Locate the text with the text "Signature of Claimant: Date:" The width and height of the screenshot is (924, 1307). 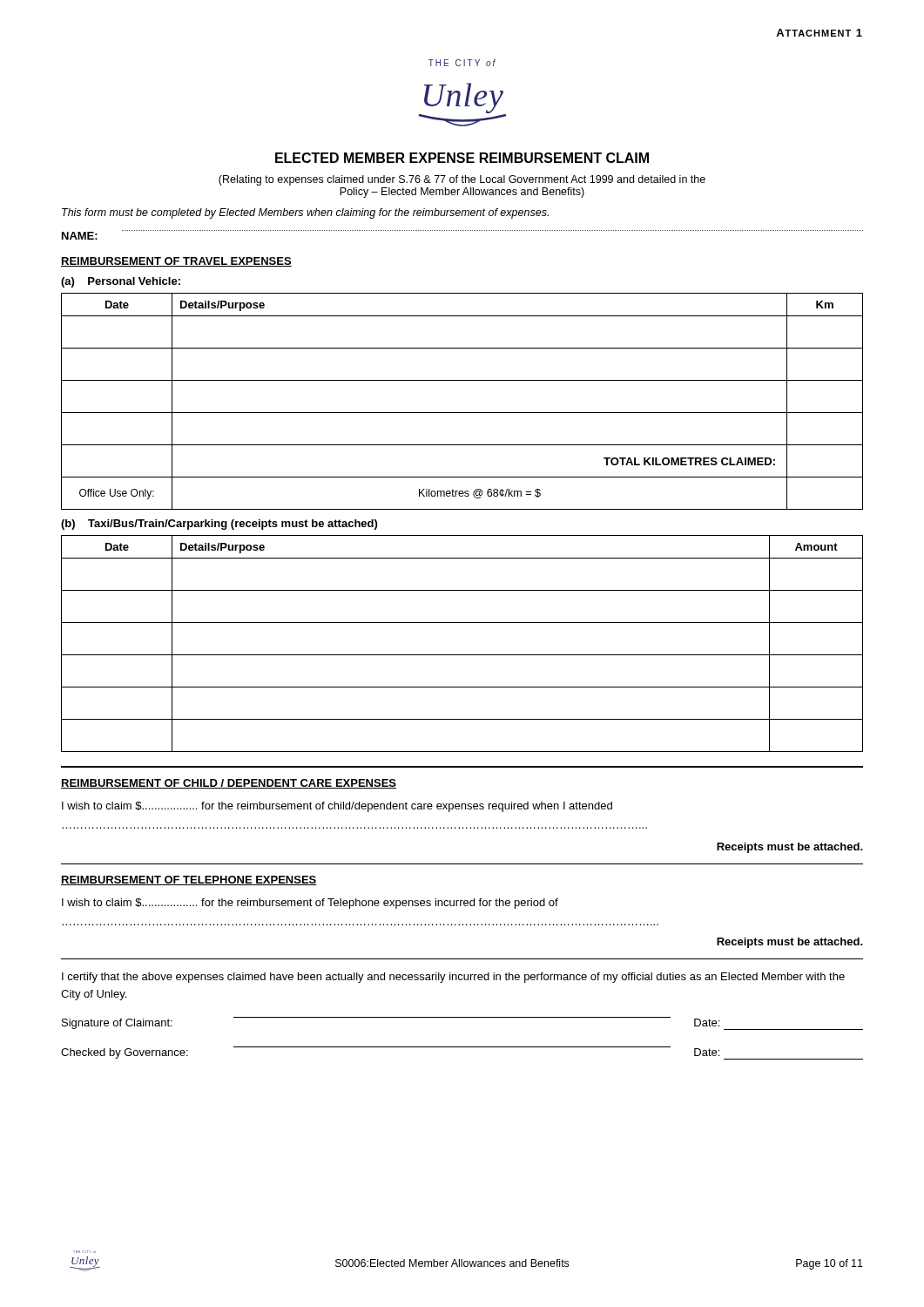462,1023
